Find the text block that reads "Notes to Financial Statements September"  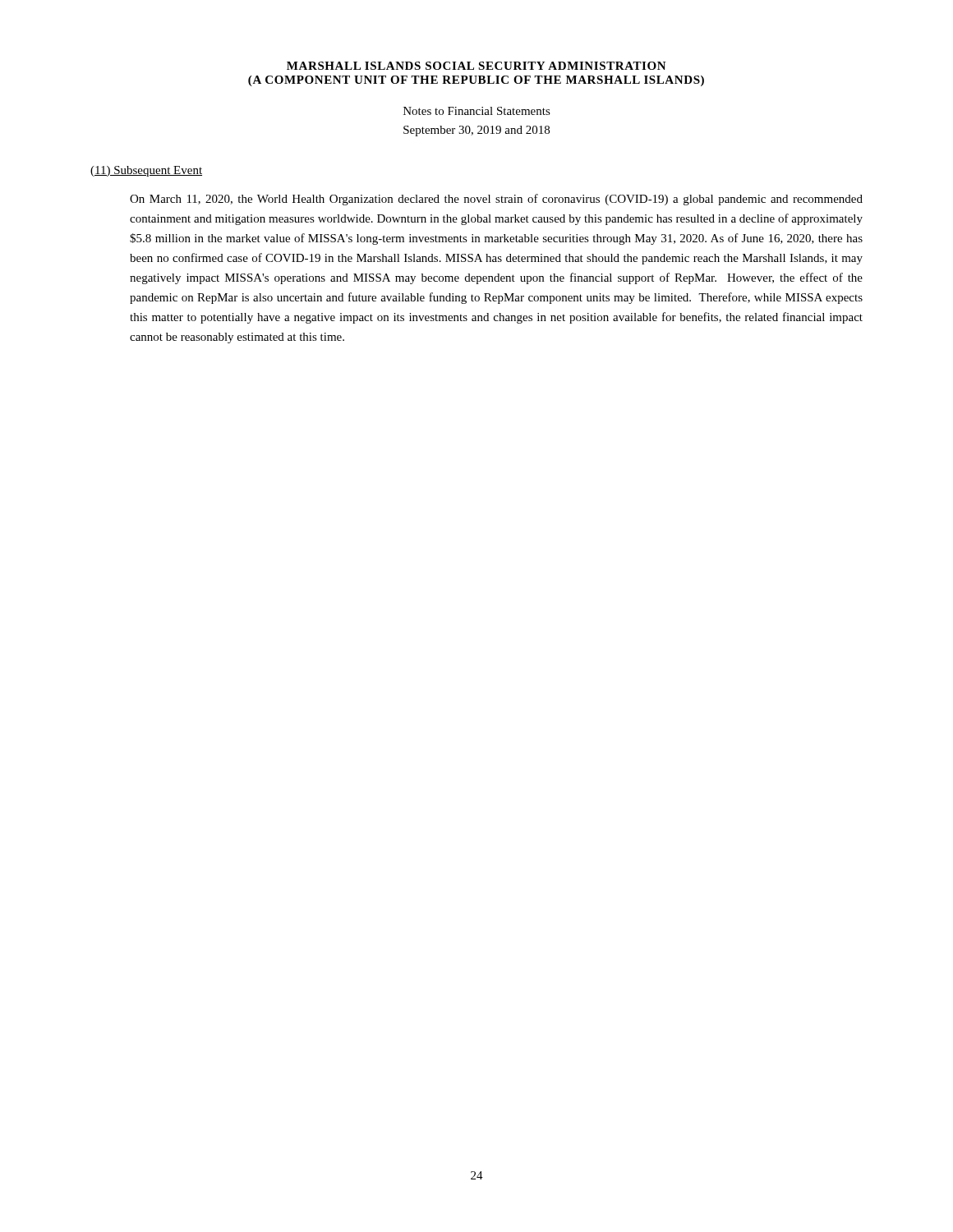[476, 120]
